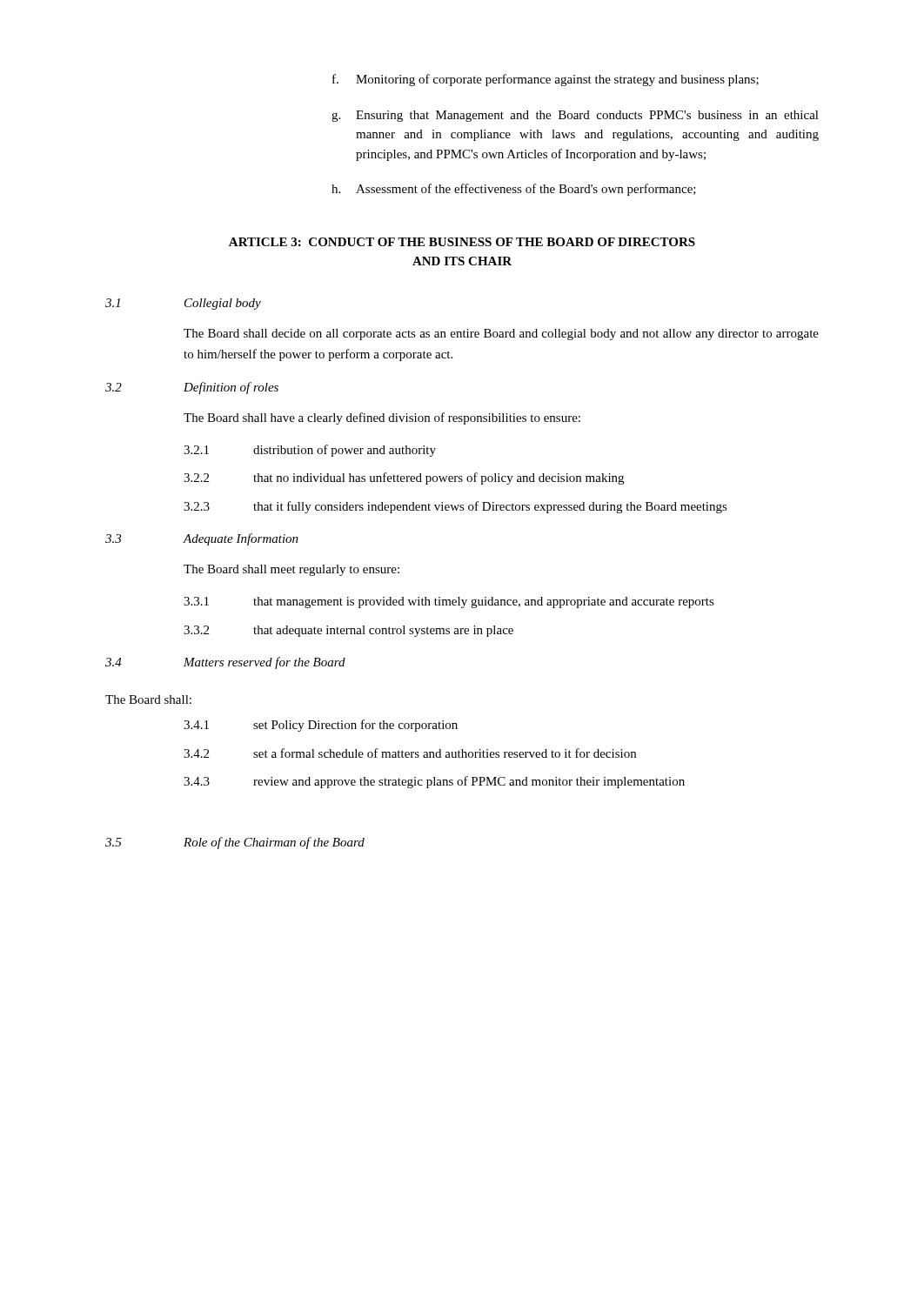This screenshot has height=1305, width=924.
Task: Locate the text block starting "1 Collegial body"
Action: 183,303
